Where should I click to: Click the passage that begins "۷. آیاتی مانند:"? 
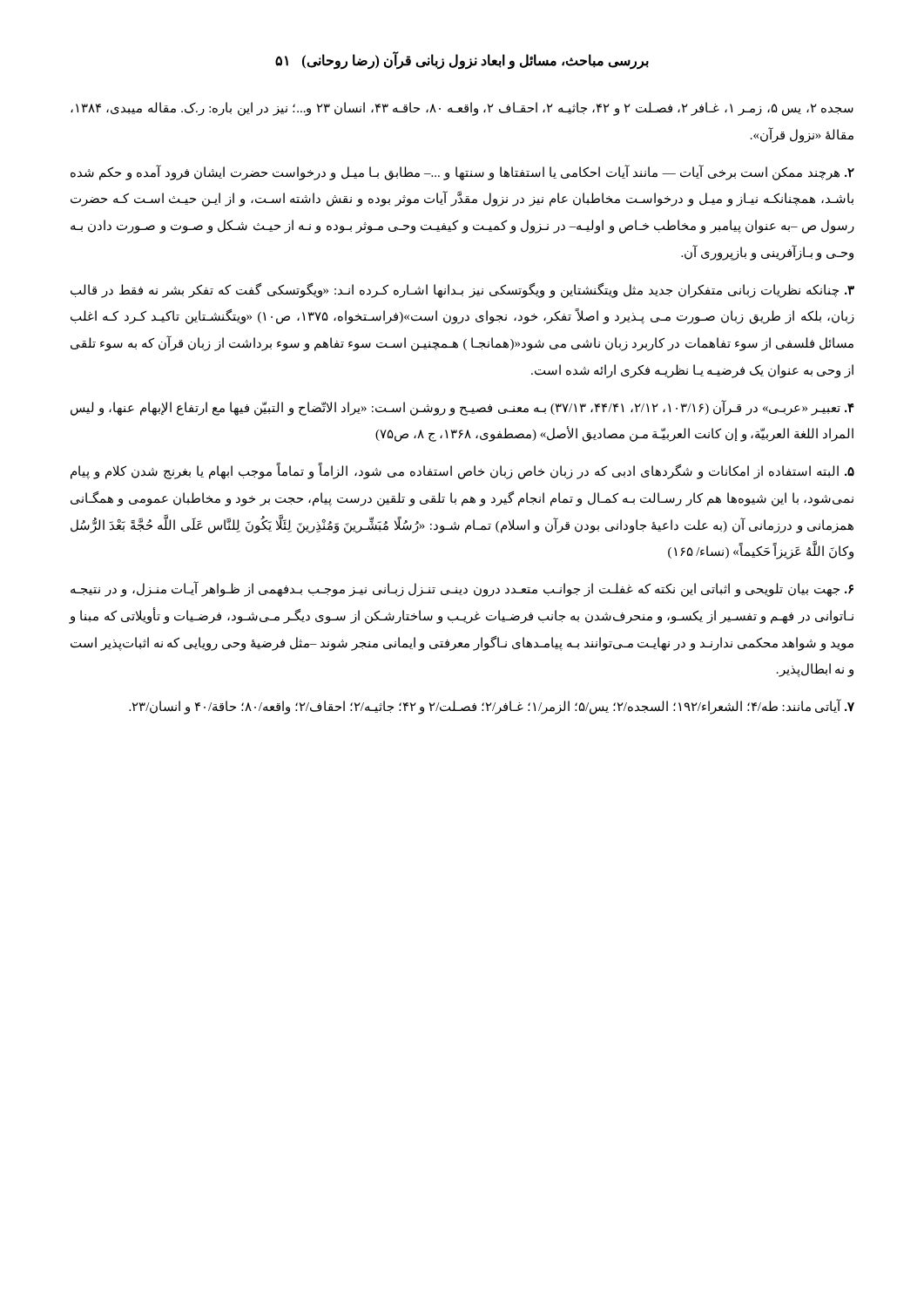pos(491,707)
